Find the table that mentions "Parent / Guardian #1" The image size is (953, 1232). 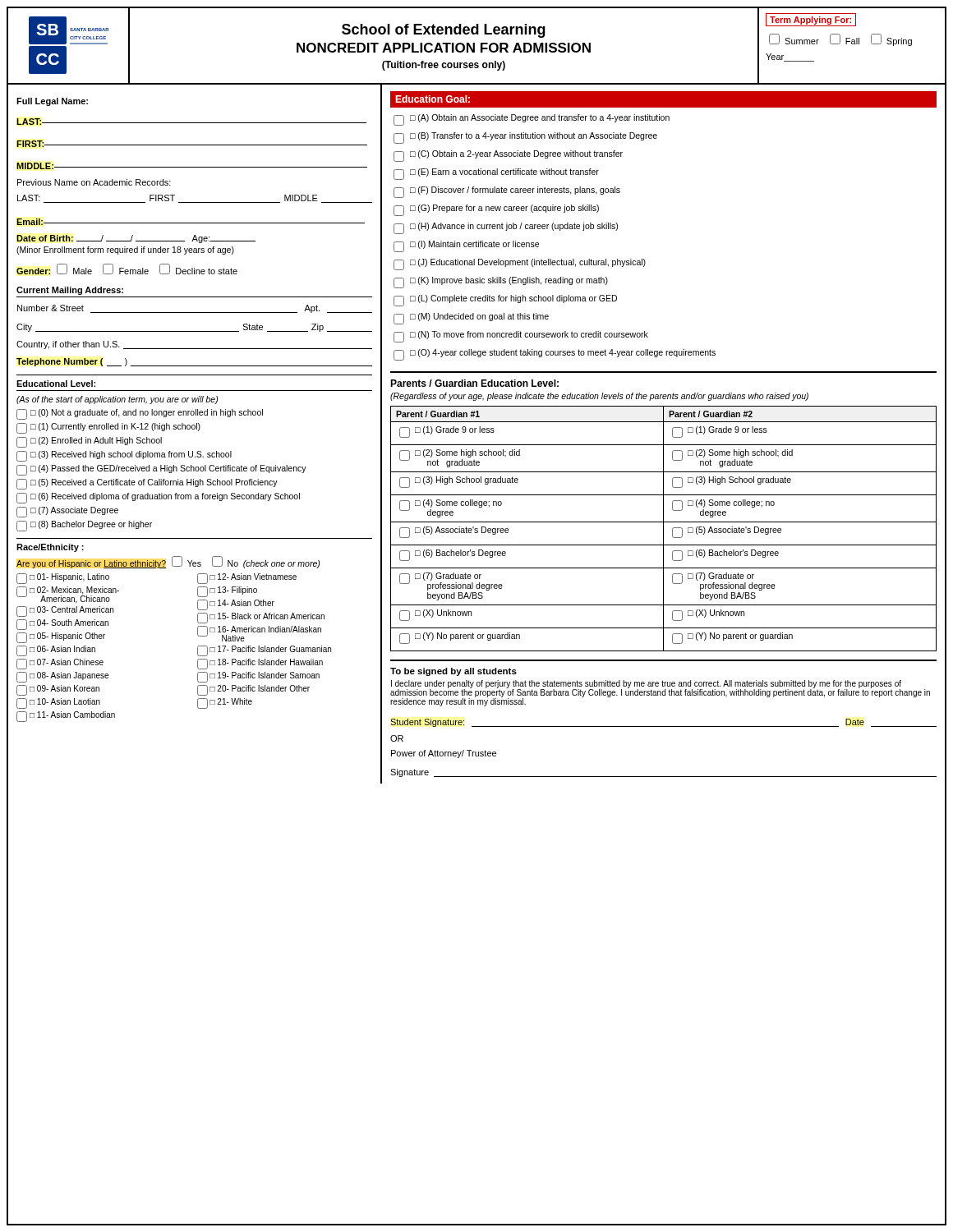pos(663,529)
